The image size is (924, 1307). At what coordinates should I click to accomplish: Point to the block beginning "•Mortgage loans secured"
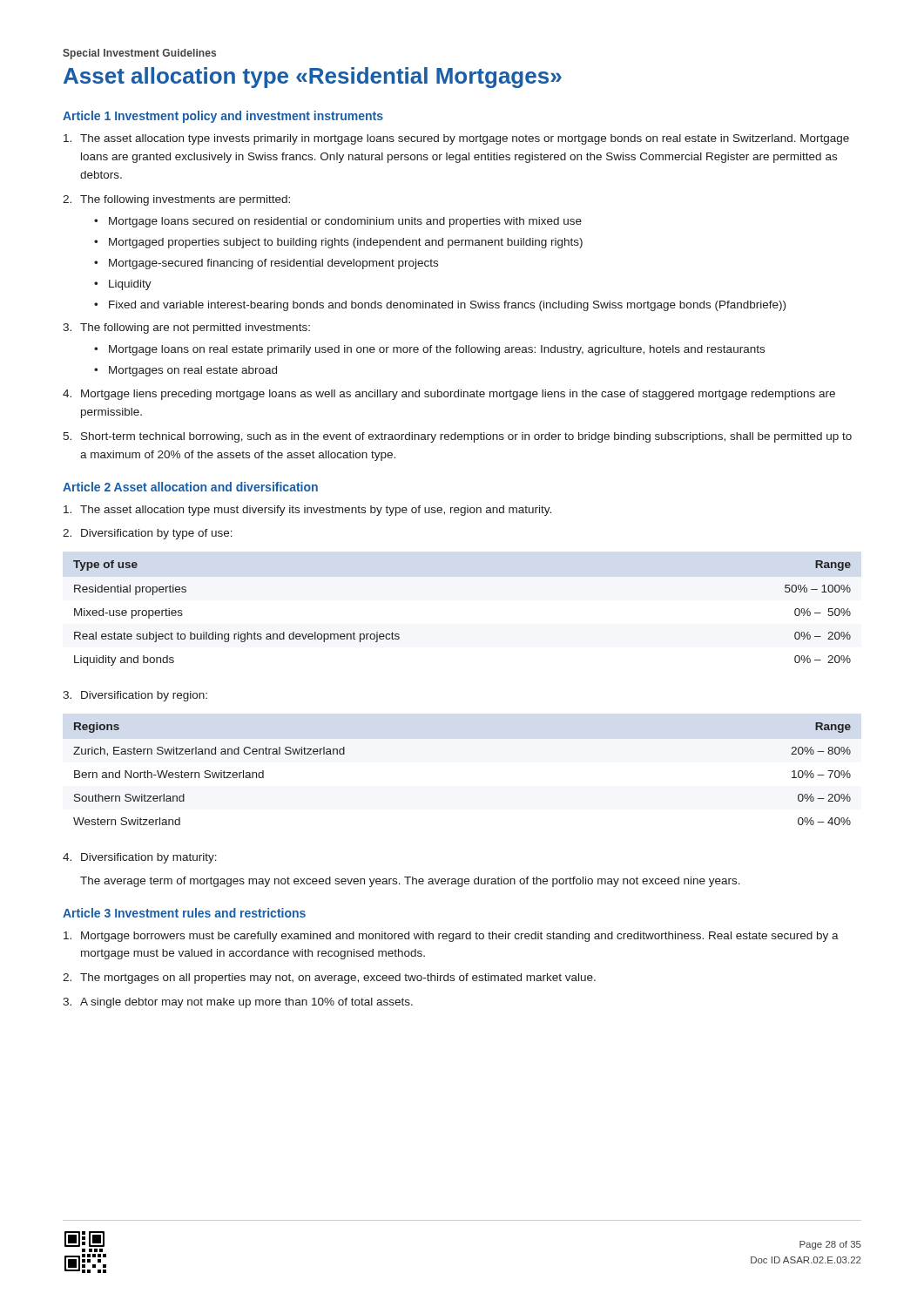point(338,222)
